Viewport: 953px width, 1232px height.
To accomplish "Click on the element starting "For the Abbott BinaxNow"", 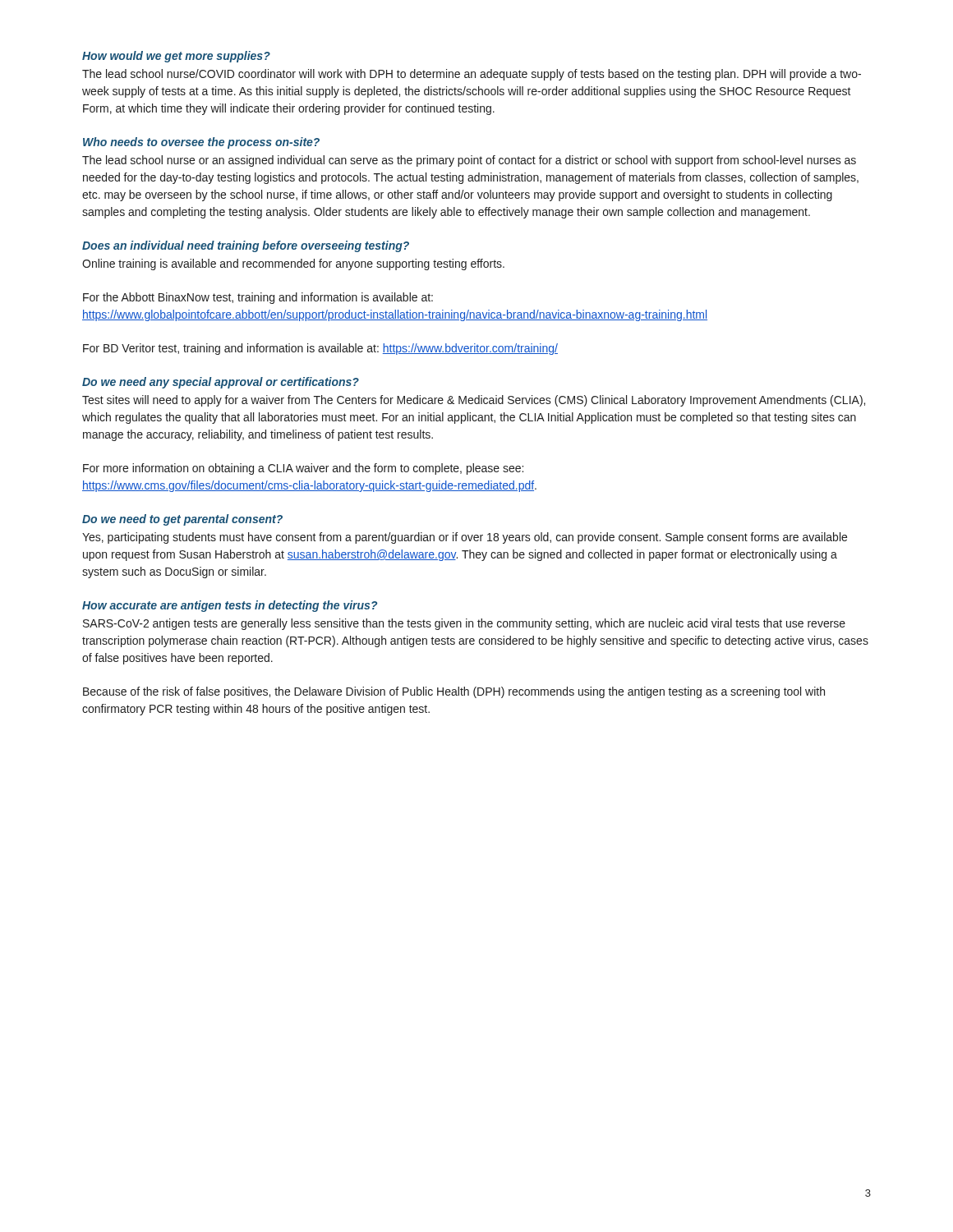I will point(395,306).
